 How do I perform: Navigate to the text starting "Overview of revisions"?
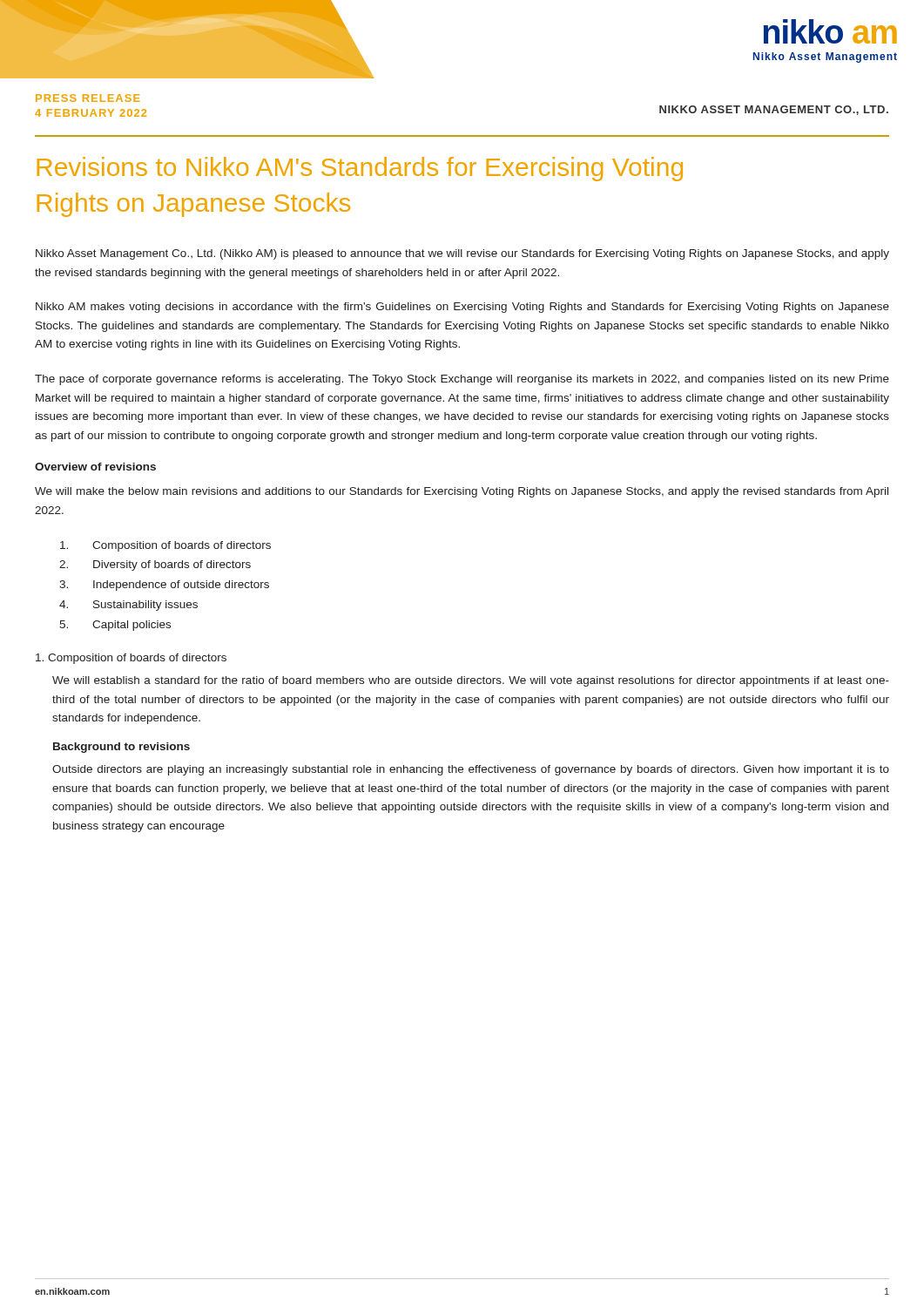(x=96, y=467)
